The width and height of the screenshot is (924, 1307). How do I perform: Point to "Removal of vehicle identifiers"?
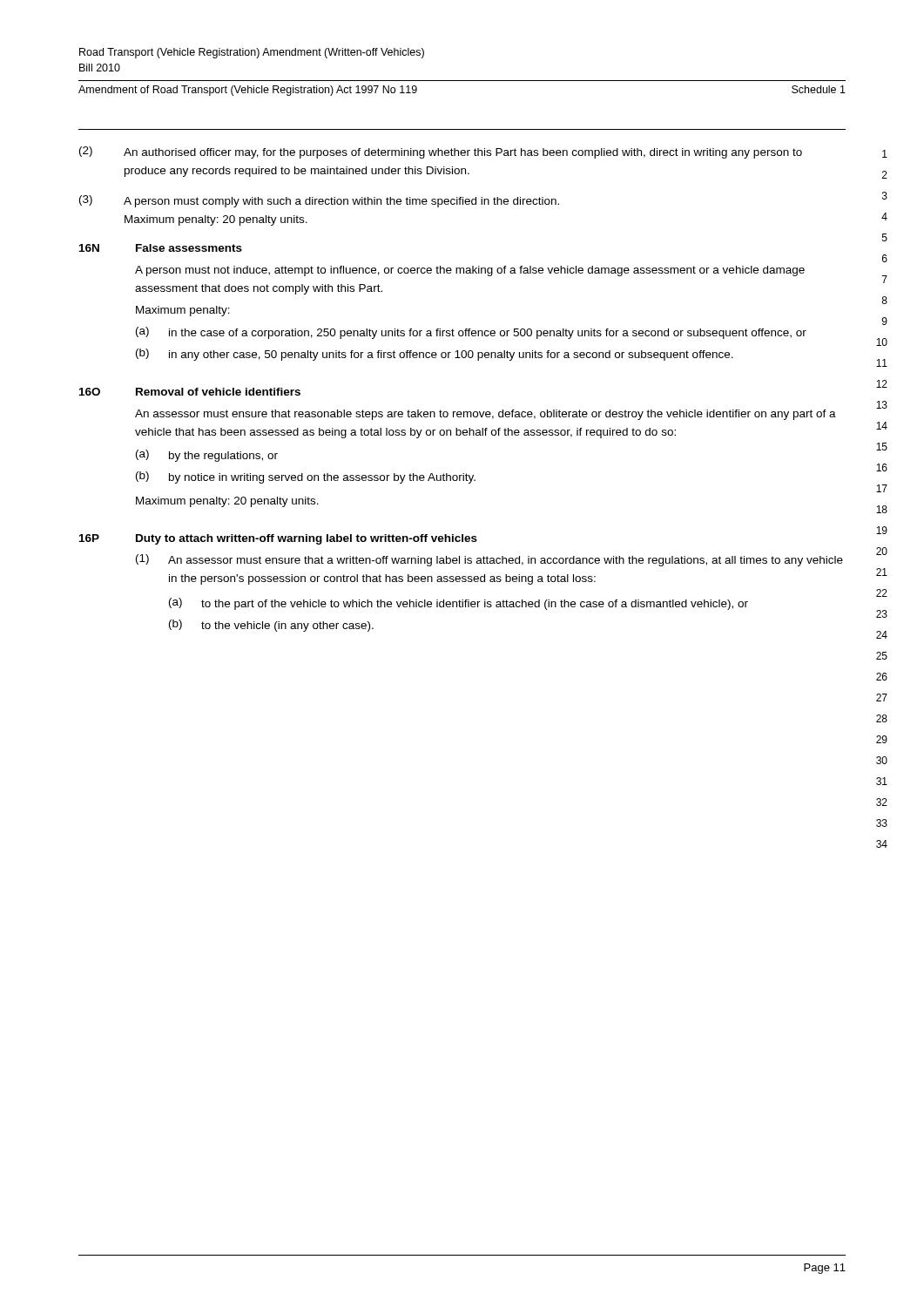218,392
